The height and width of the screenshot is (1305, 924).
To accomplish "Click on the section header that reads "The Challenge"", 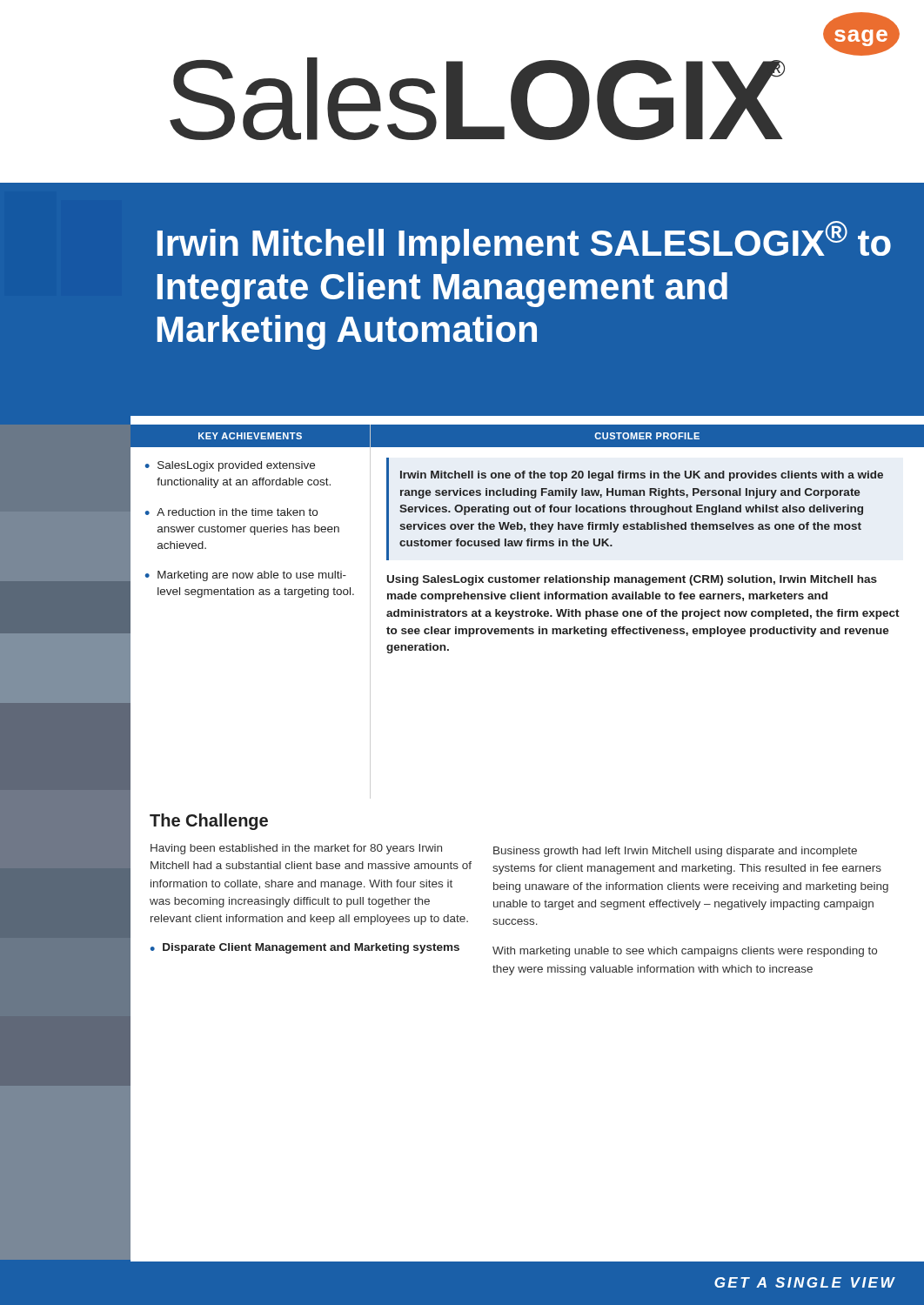I will coord(209,820).
